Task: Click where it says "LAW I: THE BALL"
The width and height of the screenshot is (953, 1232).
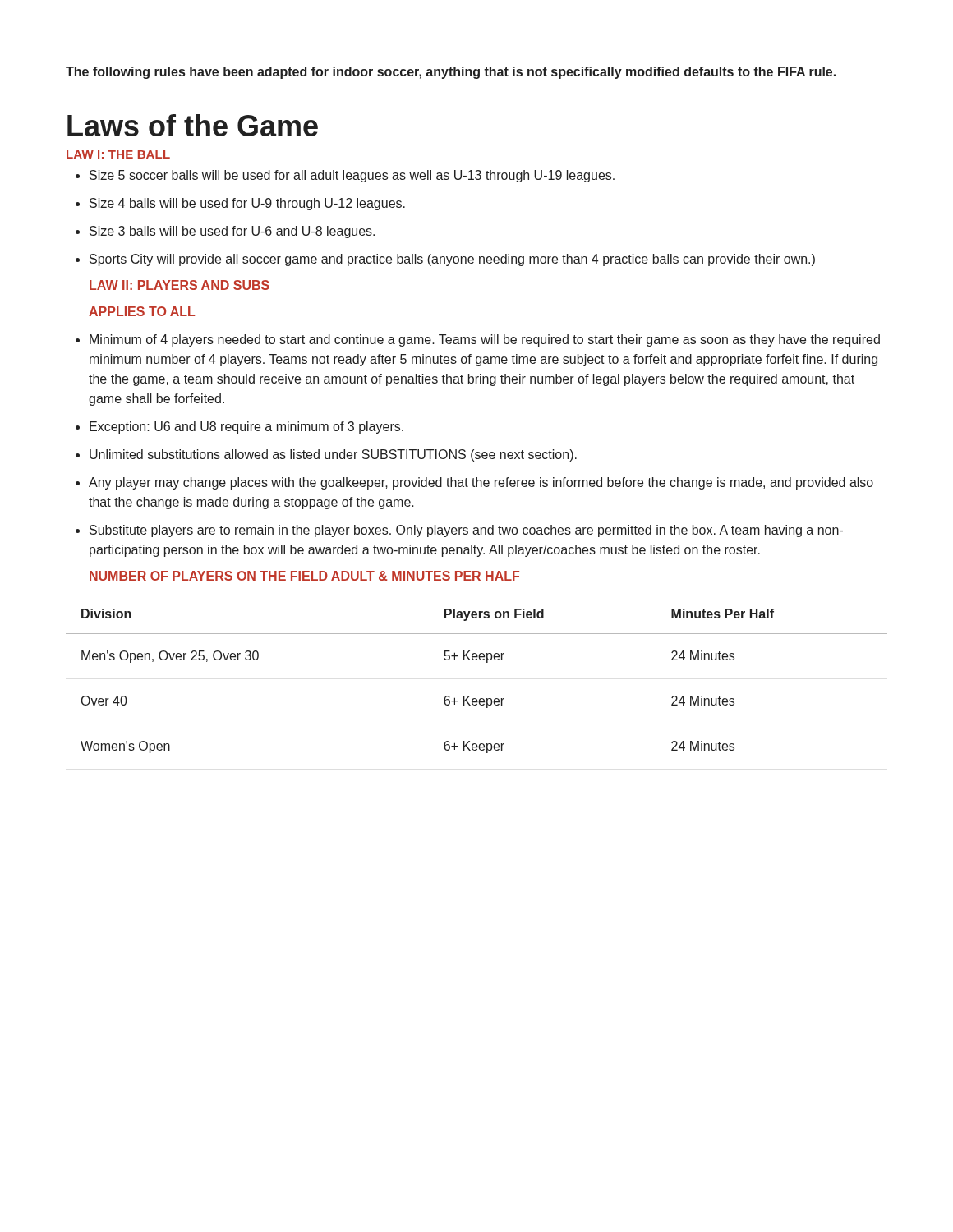Action: [x=118, y=154]
